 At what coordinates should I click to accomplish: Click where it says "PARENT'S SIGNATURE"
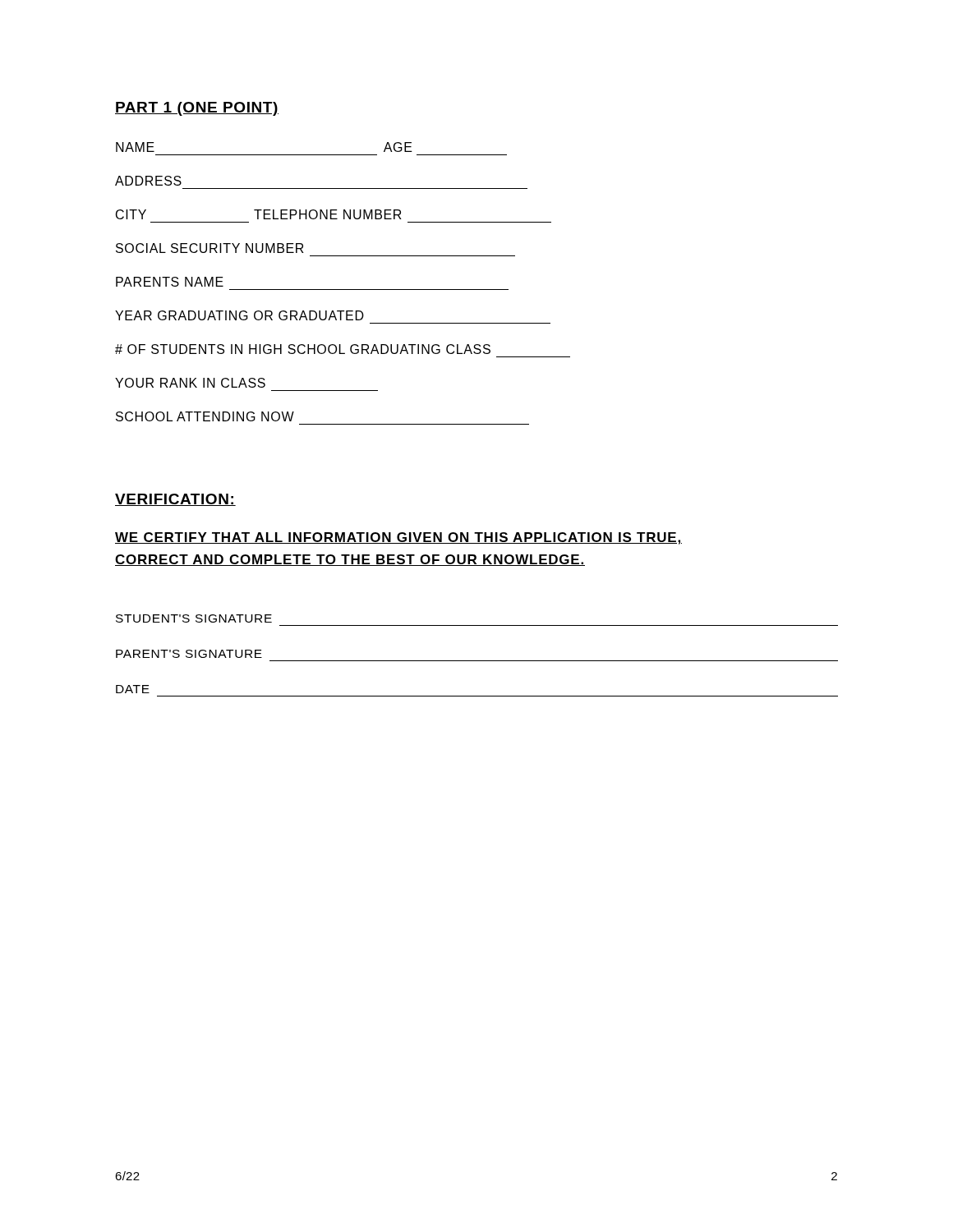point(476,654)
